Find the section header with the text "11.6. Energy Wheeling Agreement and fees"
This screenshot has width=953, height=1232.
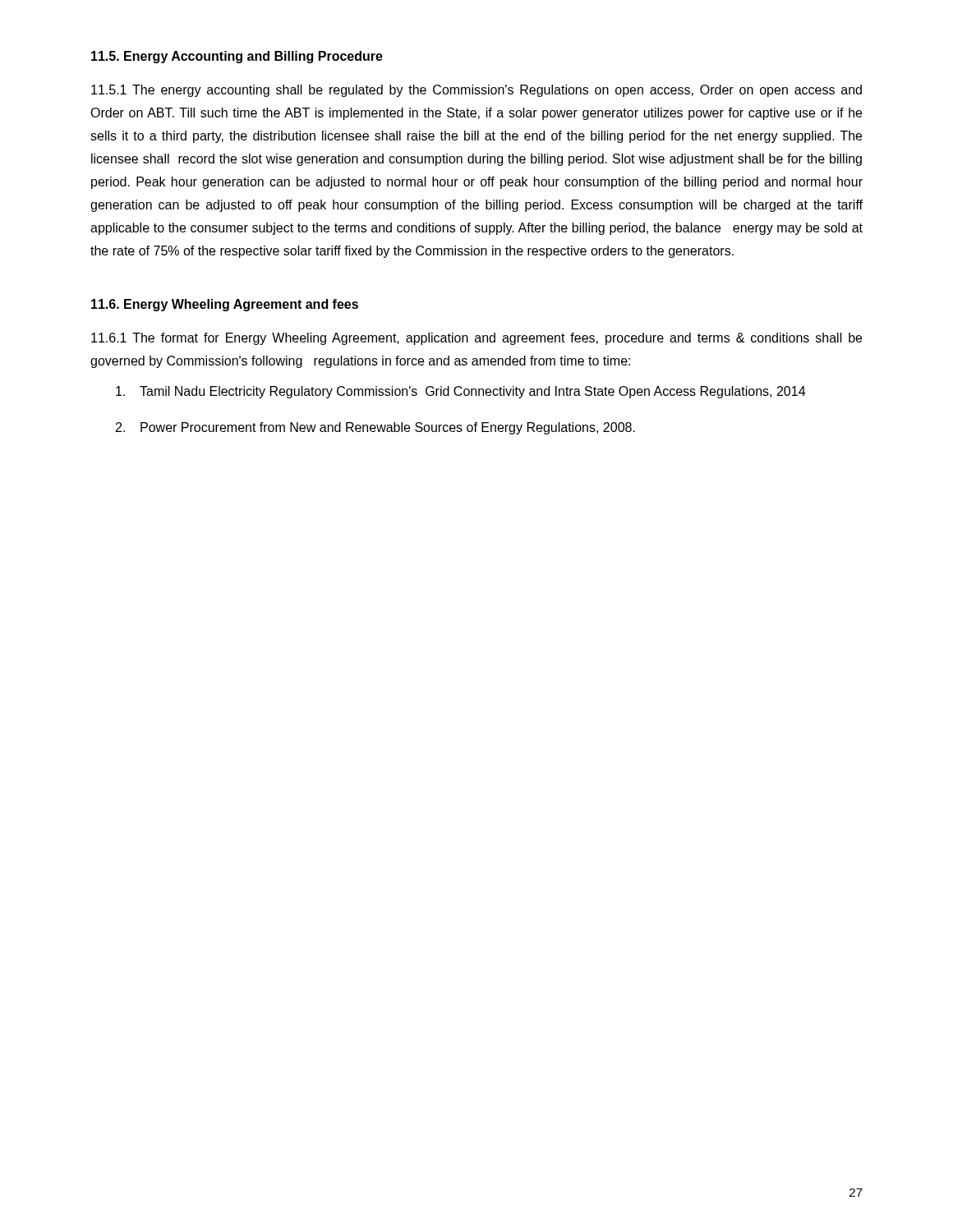225,304
